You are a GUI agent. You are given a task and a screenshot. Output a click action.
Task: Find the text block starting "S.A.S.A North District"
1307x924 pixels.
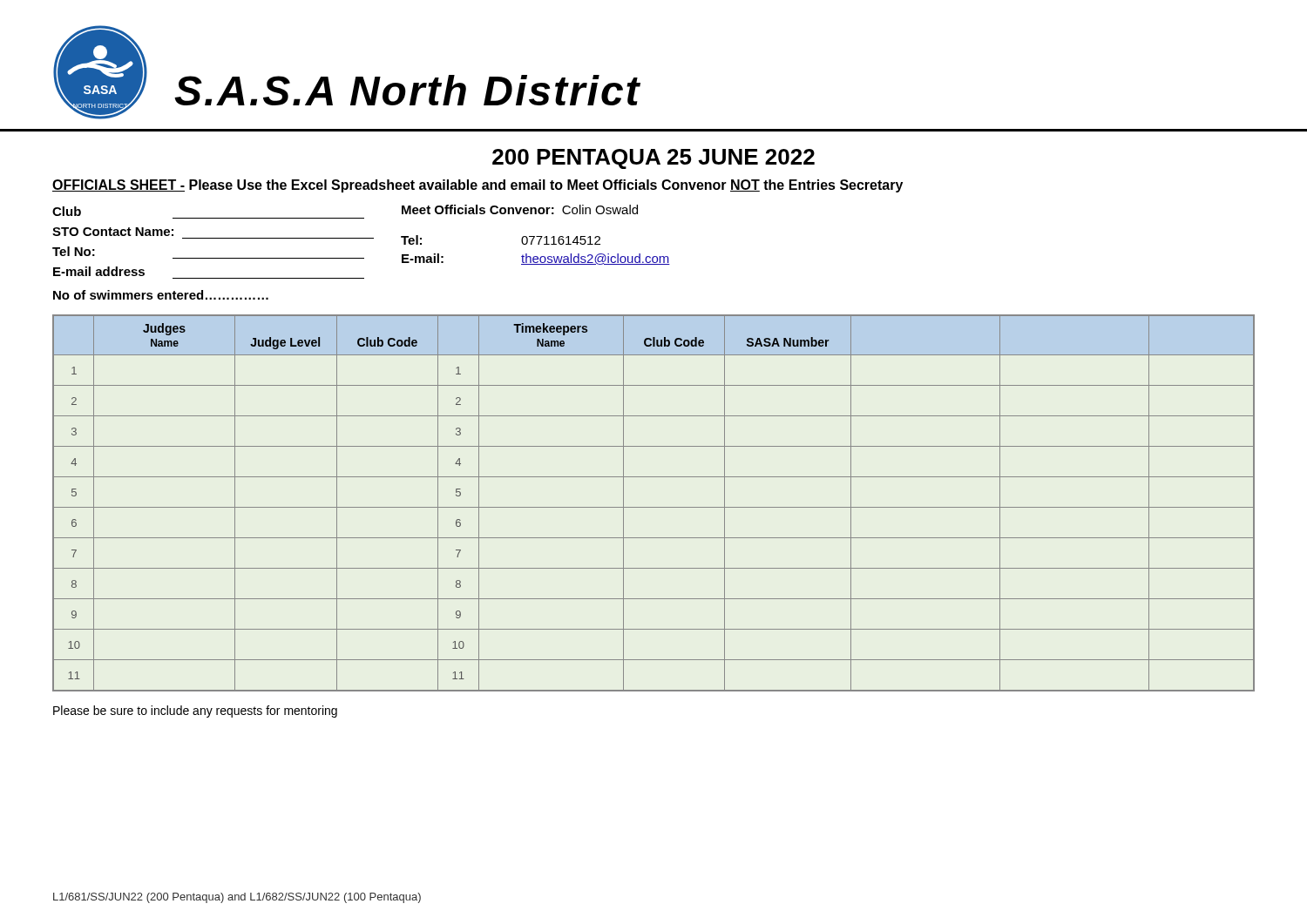(x=408, y=91)
